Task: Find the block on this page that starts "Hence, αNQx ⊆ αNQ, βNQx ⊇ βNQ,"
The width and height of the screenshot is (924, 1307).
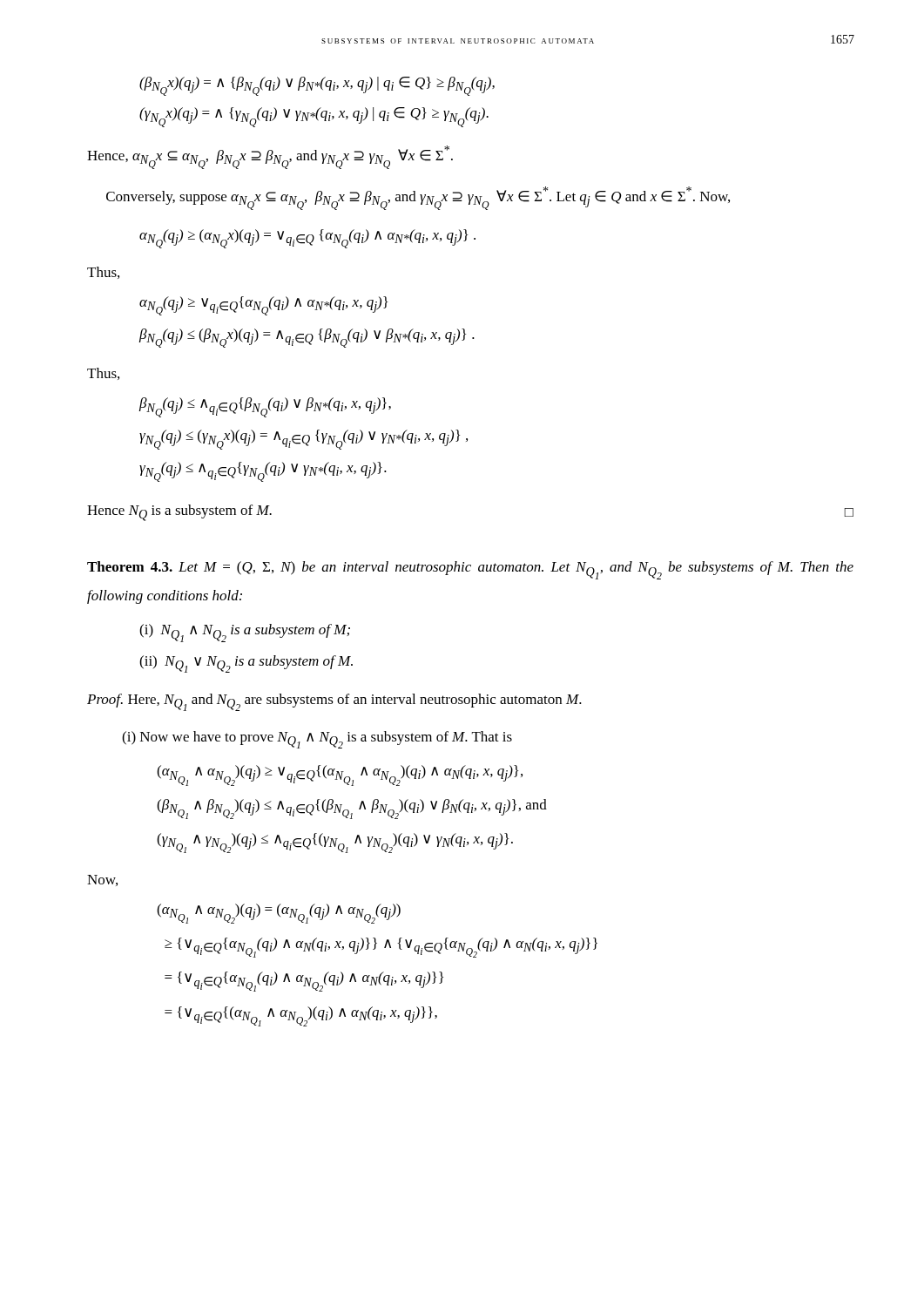Action: pos(270,156)
